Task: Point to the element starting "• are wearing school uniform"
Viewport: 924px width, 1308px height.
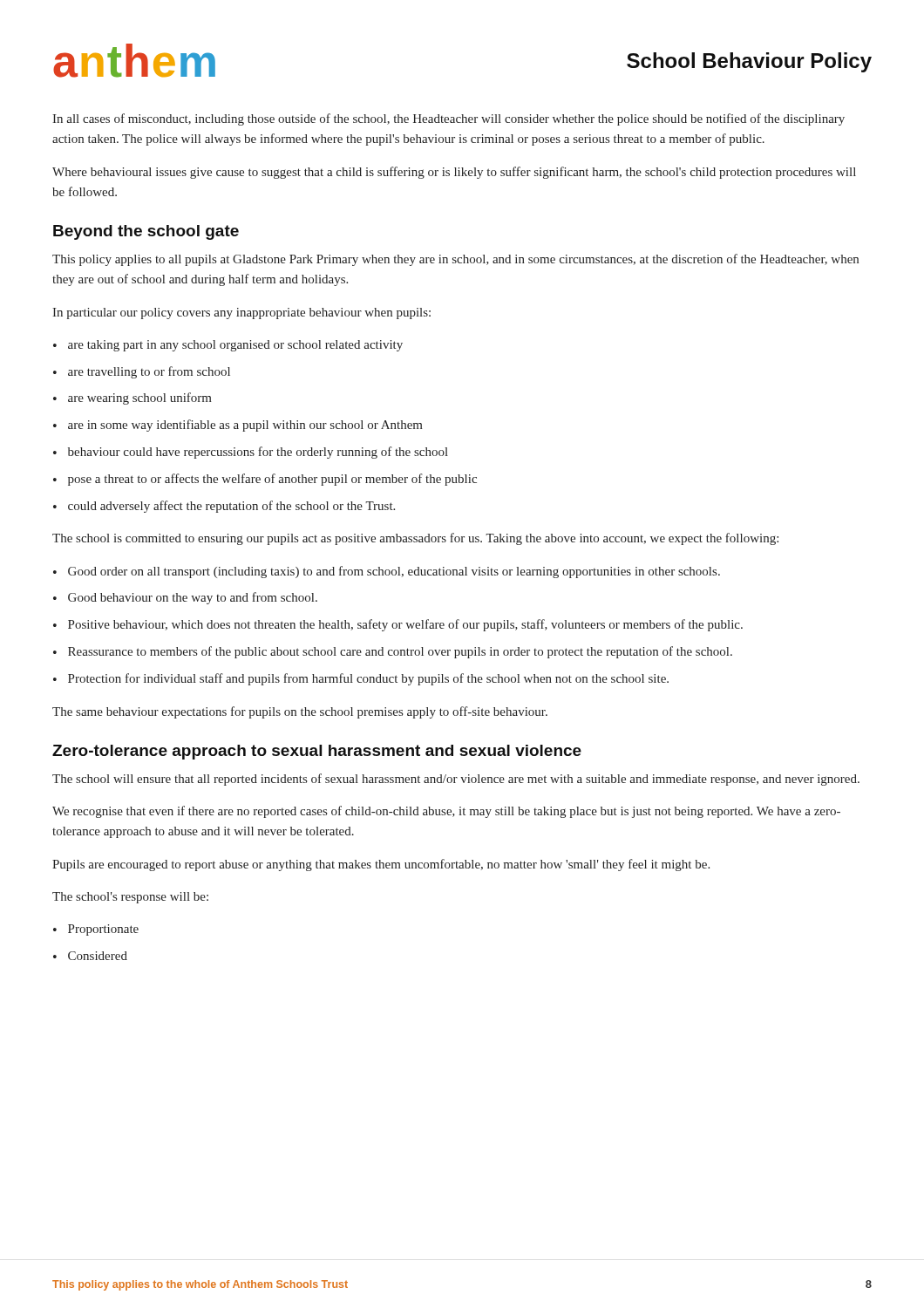Action: pyautogui.click(x=132, y=399)
